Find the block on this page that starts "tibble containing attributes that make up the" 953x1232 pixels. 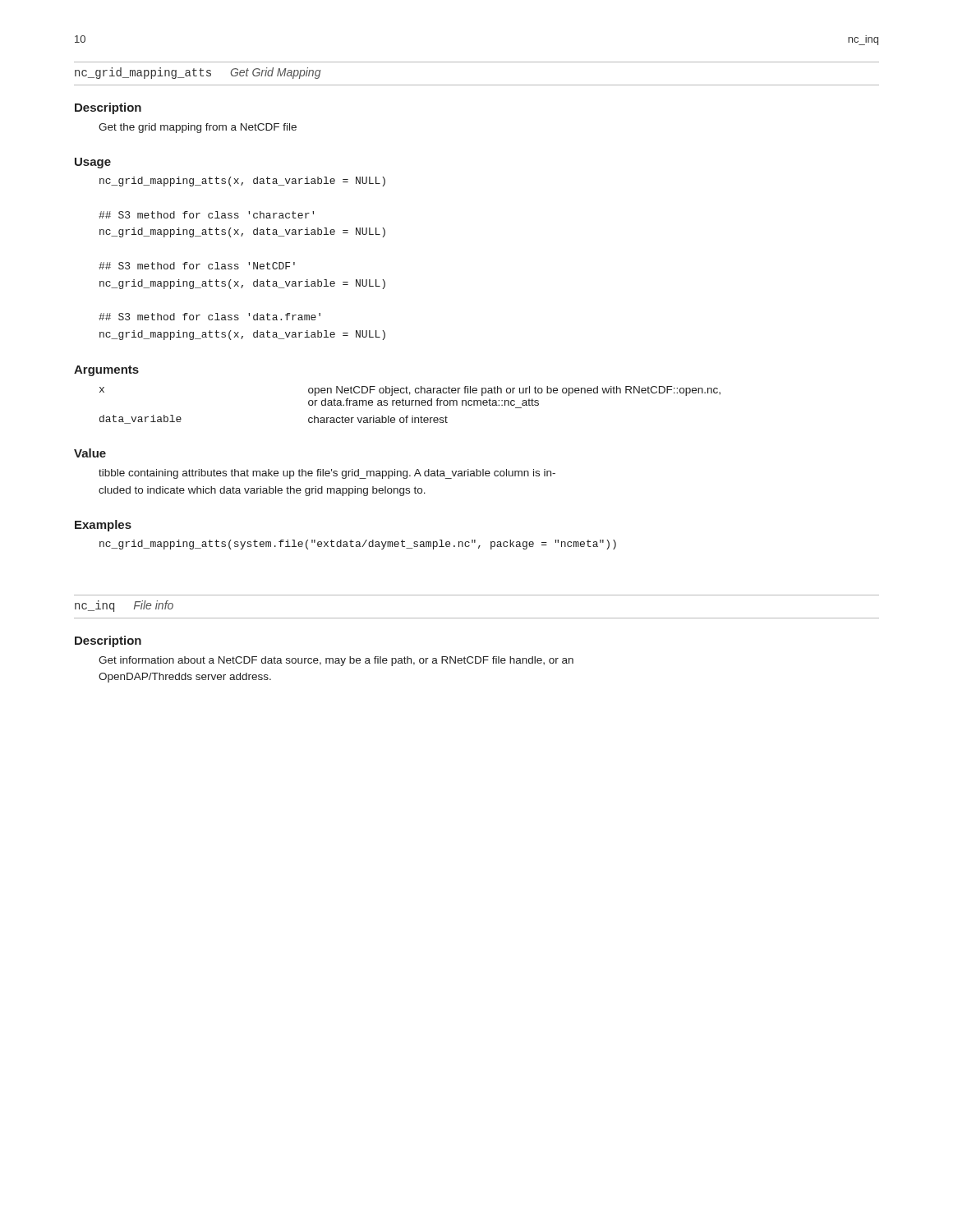[x=327, y=481]
